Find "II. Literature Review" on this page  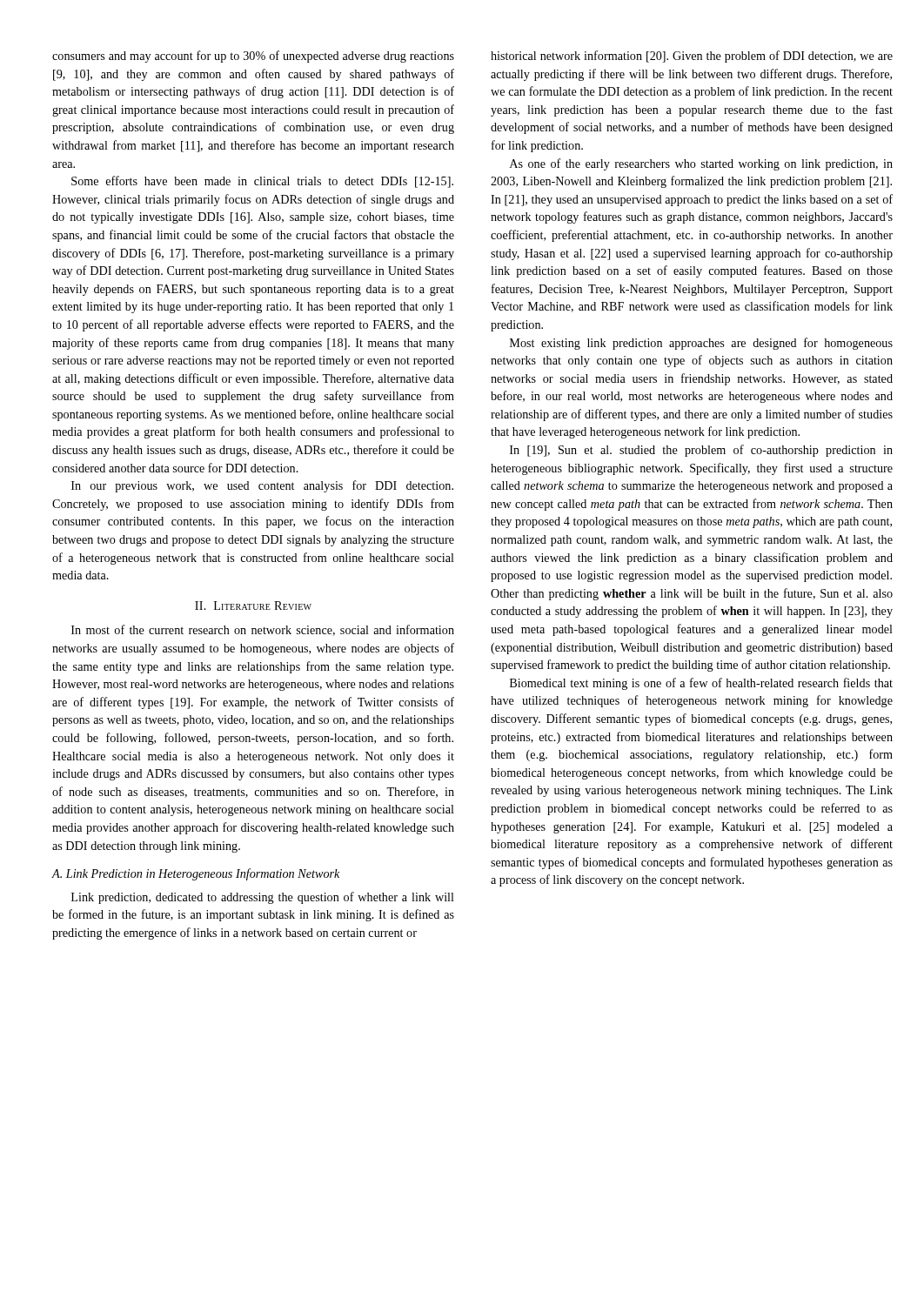253,606
